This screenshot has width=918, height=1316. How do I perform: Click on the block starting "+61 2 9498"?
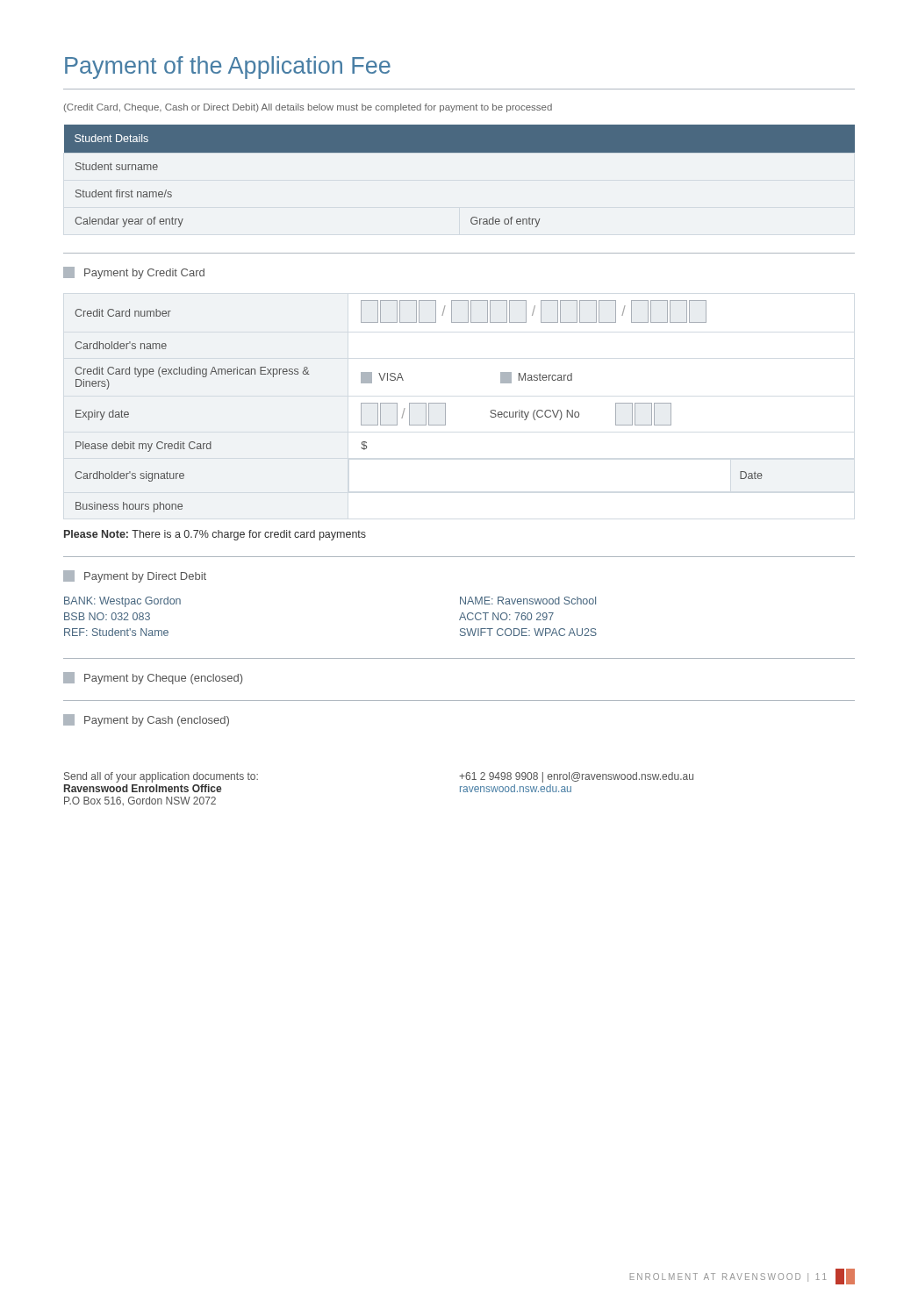tap(577, 783)
